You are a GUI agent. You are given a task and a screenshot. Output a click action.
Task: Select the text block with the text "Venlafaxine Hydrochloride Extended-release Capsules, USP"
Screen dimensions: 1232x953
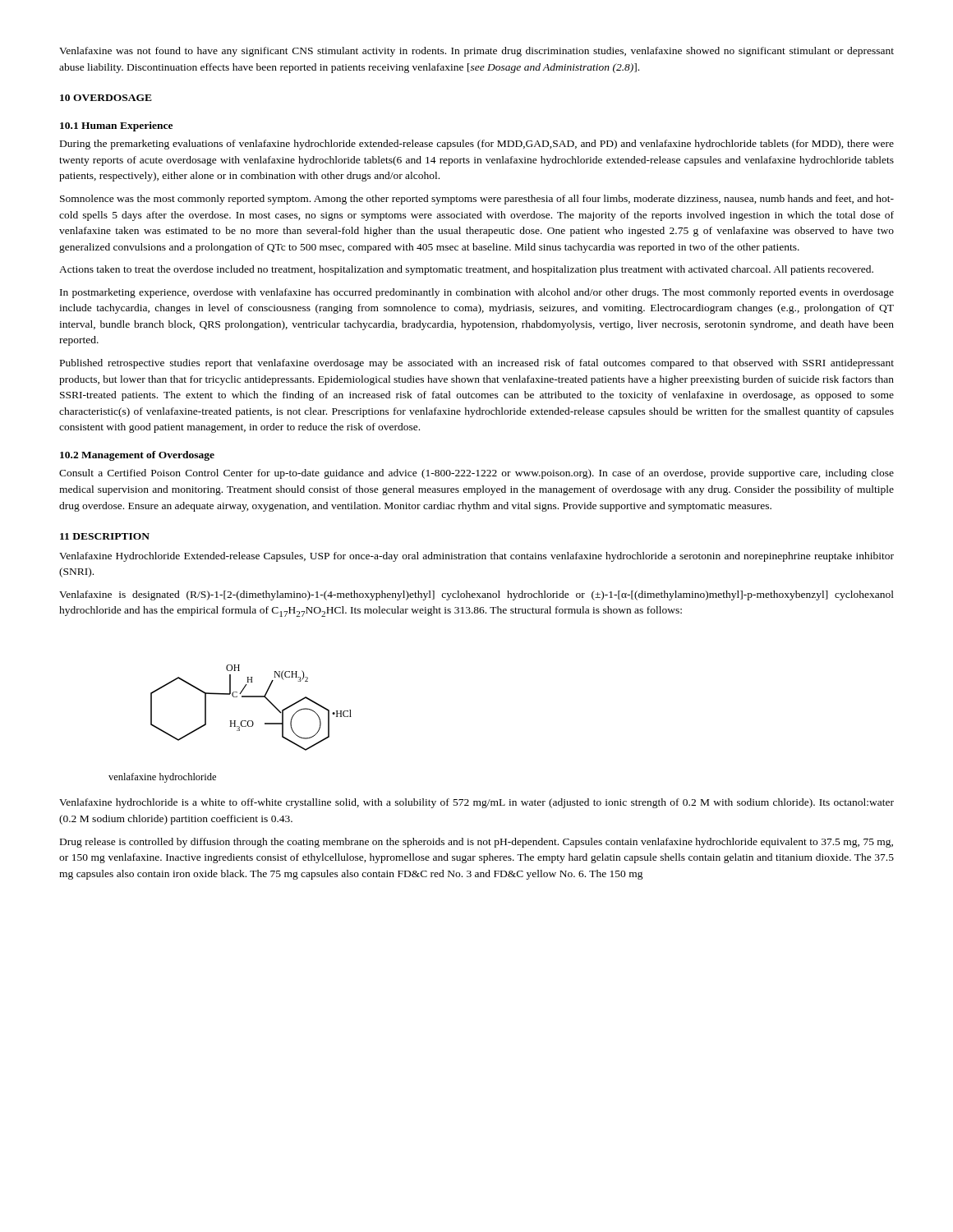(476, 564)
